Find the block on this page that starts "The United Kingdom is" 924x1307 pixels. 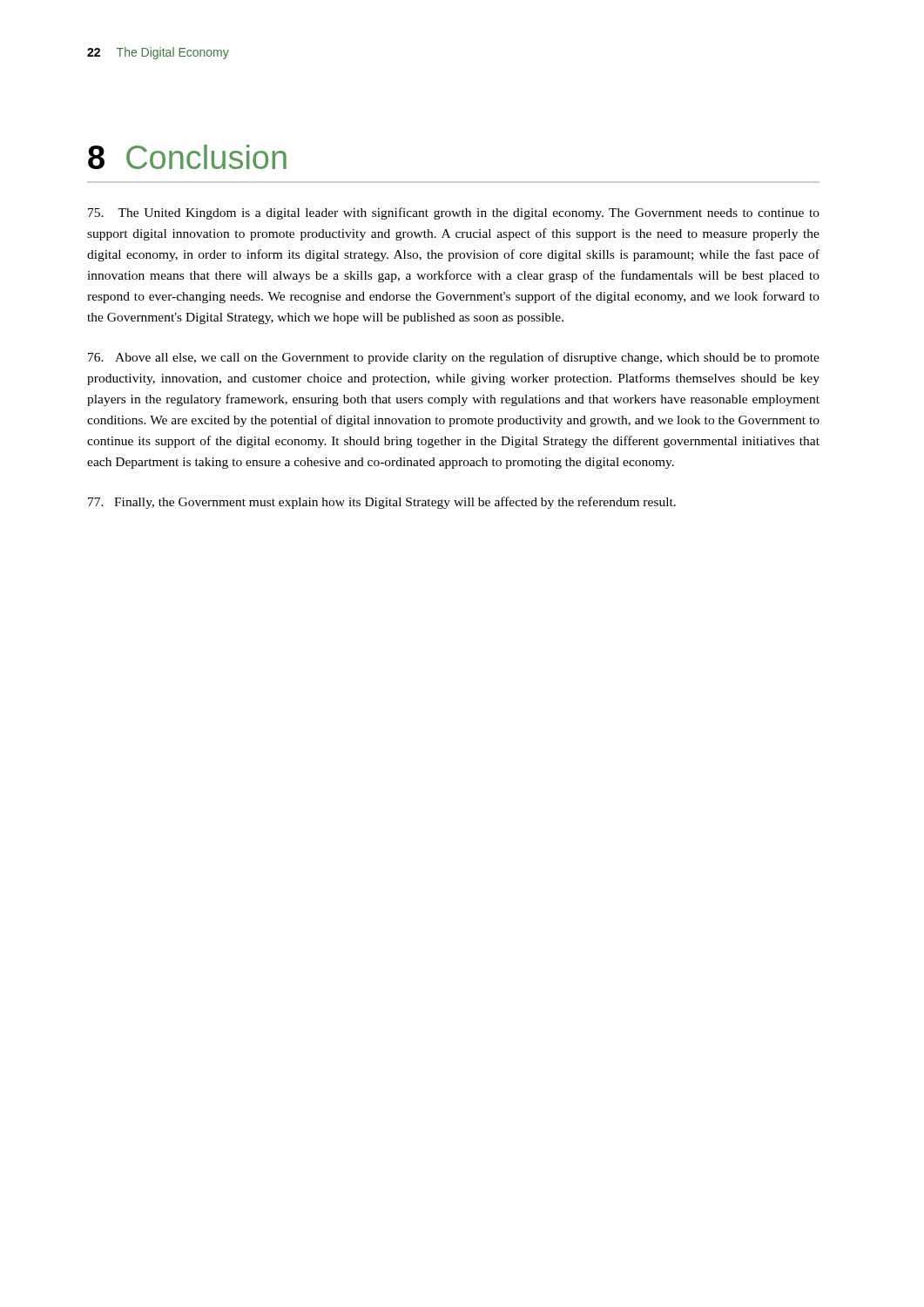pyautogui.click(x=453, y=265)
